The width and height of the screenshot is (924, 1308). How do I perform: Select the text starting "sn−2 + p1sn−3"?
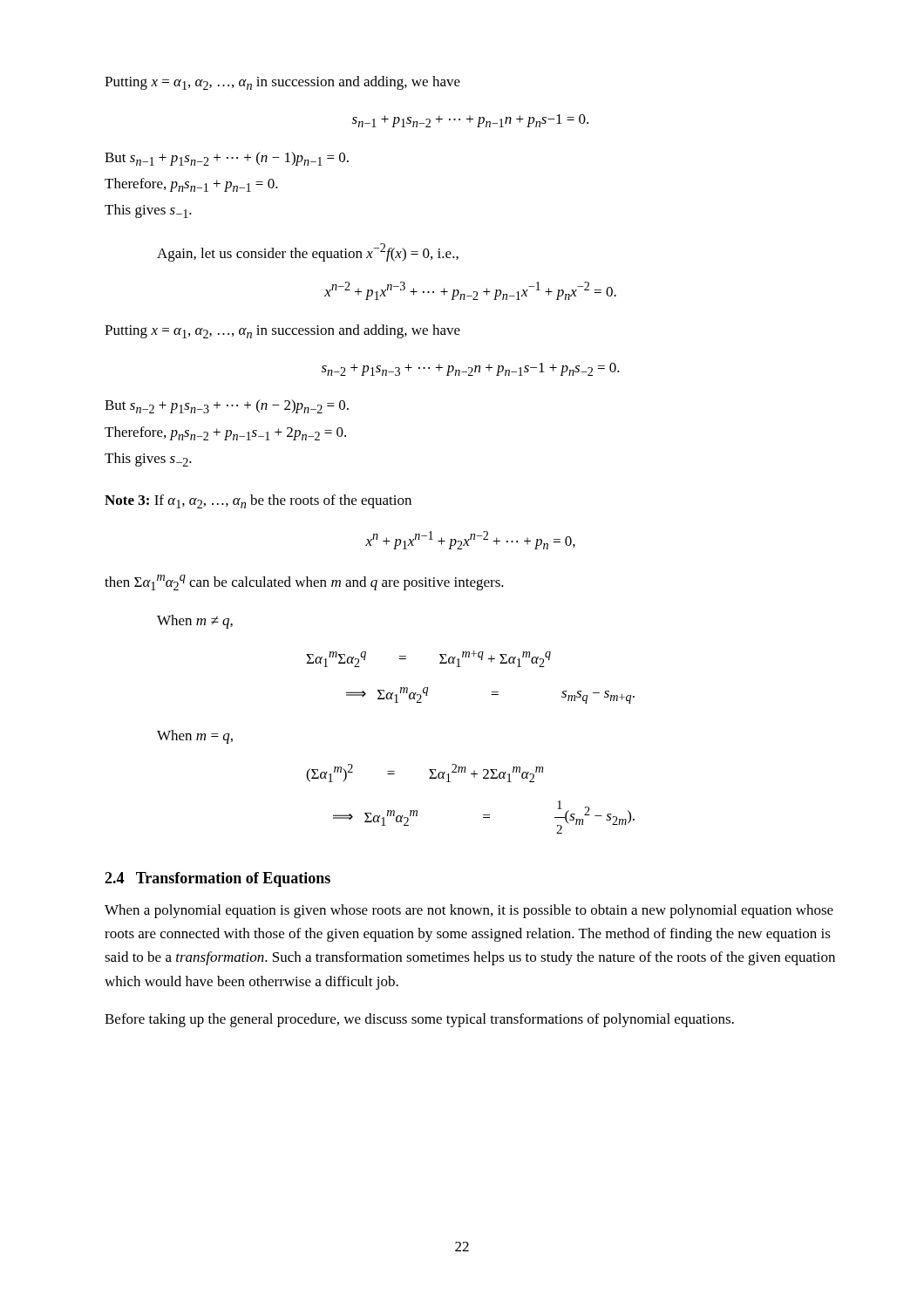pos(471,369)
